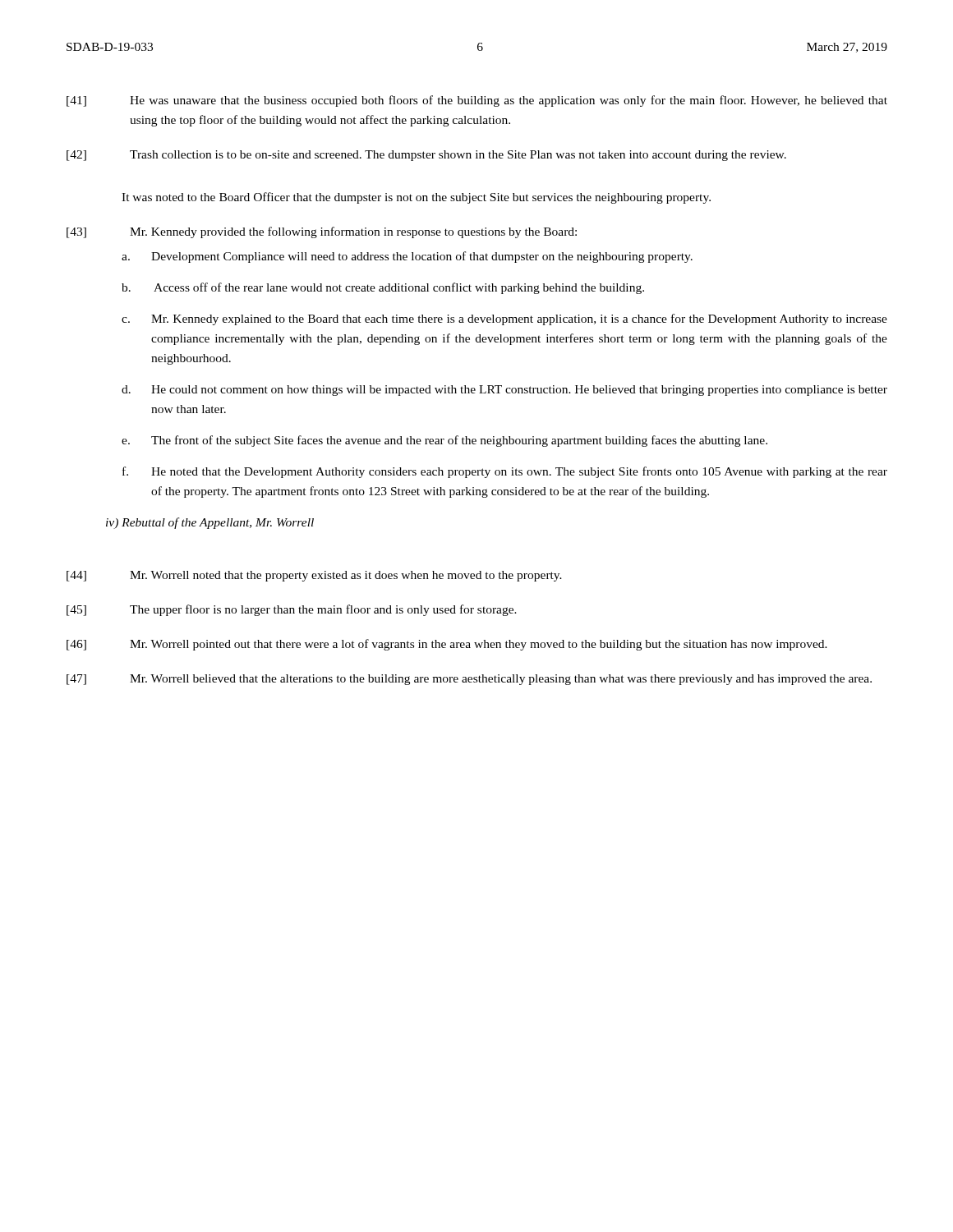Click the passage that begins "[44] Mr. Worrell noted that the property"
Screen dimensions: 1232x953
coord(476,575)
